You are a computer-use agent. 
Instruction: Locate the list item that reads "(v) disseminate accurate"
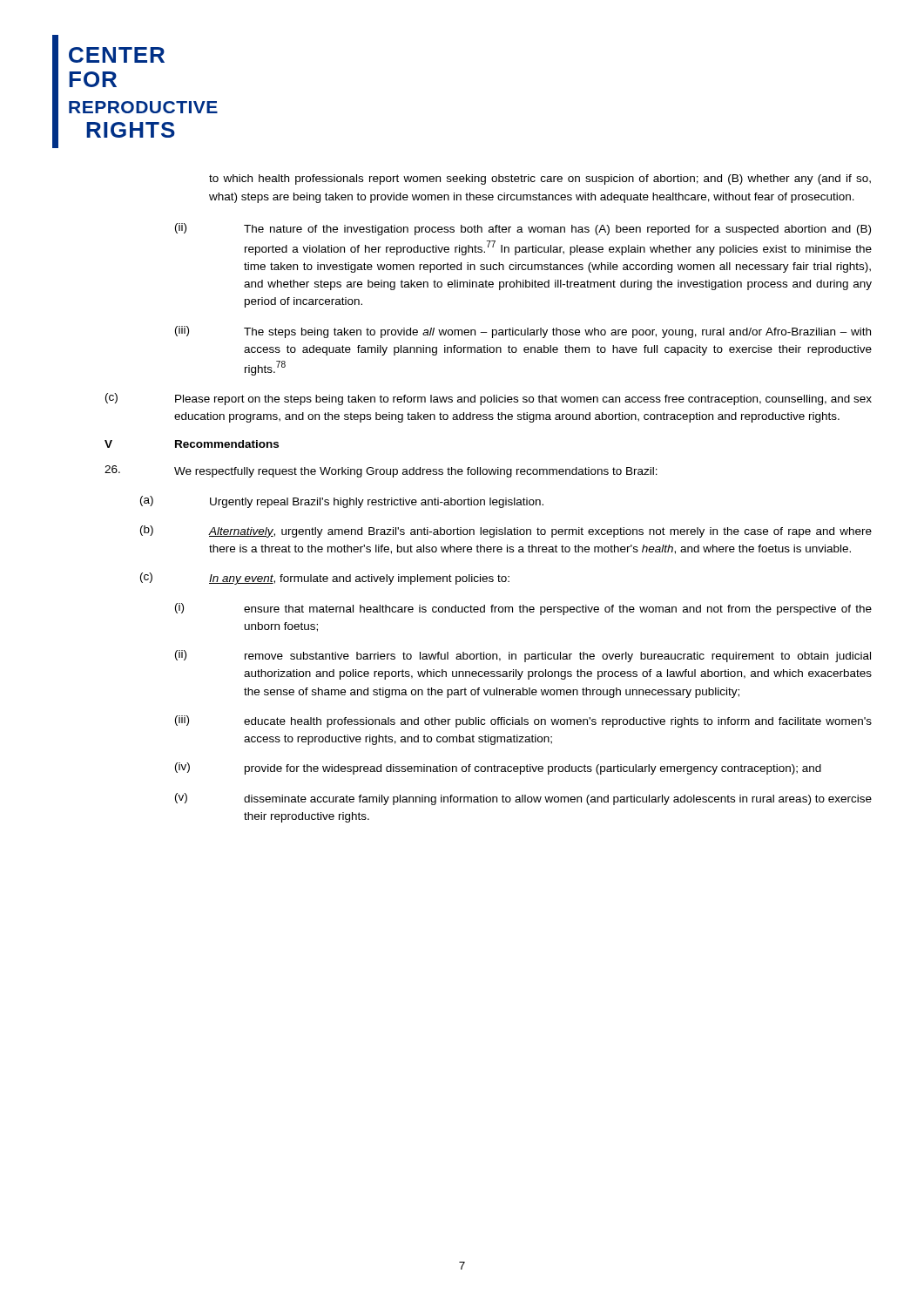click(462, 808)
